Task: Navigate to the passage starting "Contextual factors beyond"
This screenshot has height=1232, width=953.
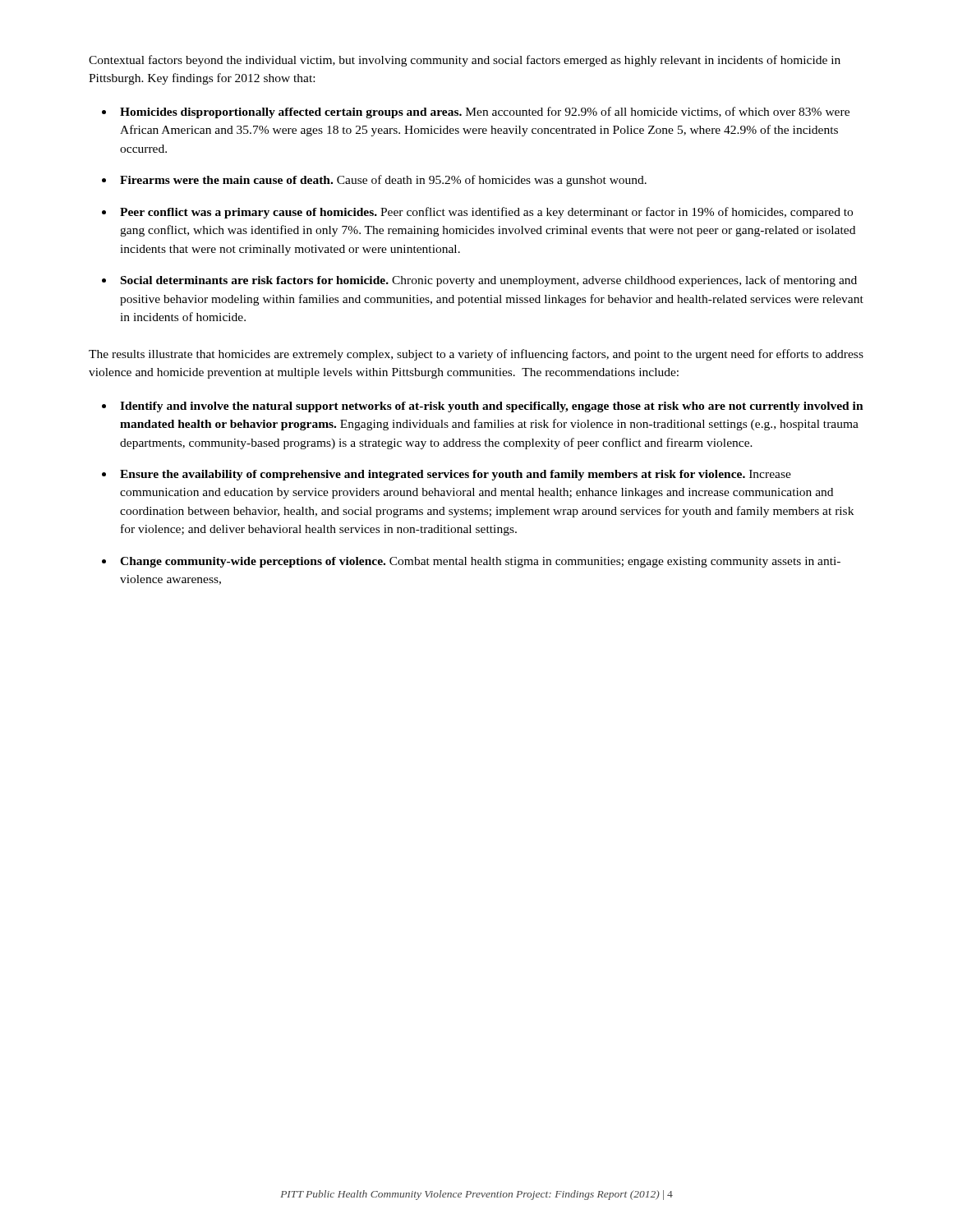Action: pyautogui.click(x=465, y=69)
